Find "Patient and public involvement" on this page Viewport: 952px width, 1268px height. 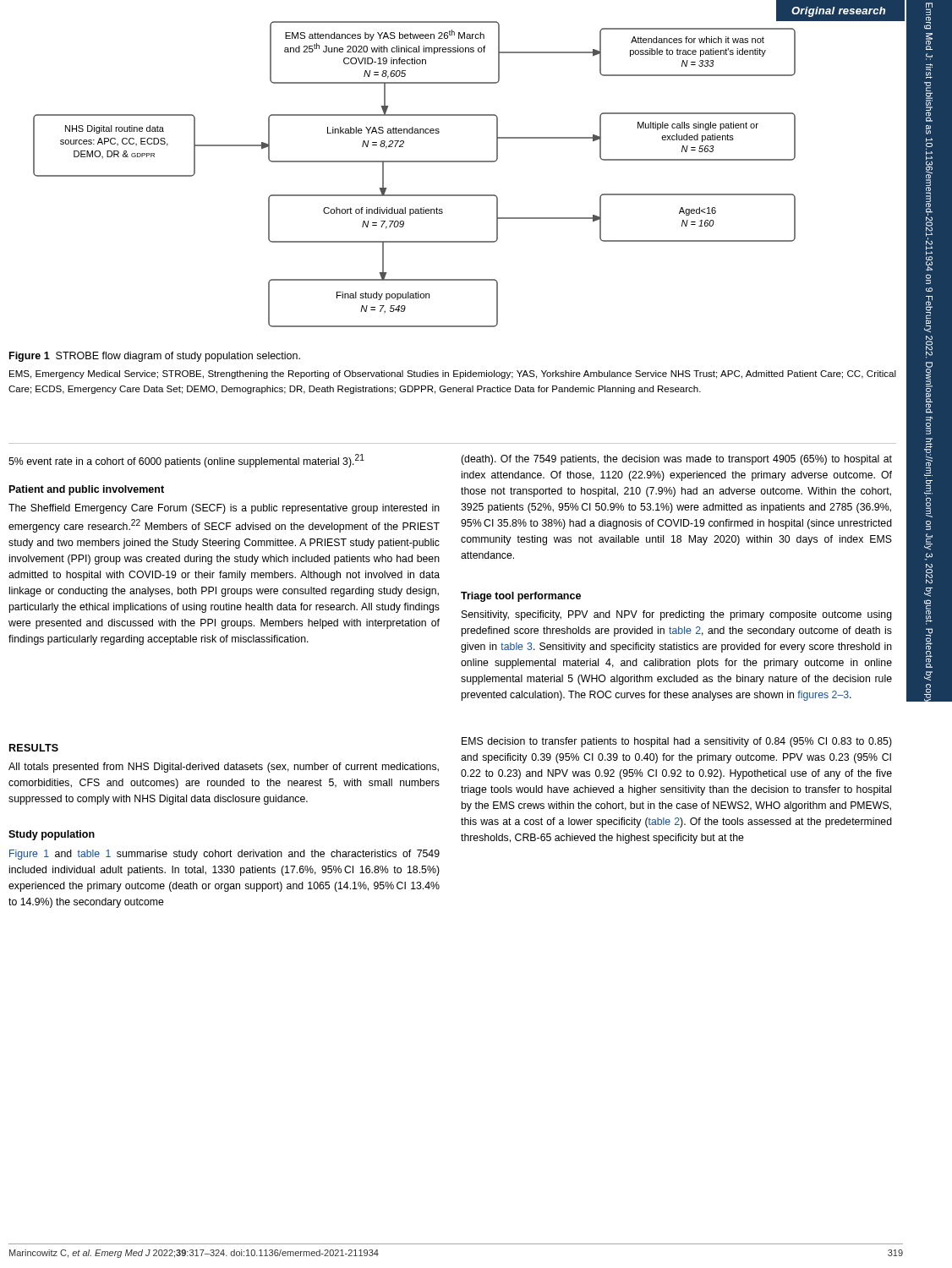point(86,489)
